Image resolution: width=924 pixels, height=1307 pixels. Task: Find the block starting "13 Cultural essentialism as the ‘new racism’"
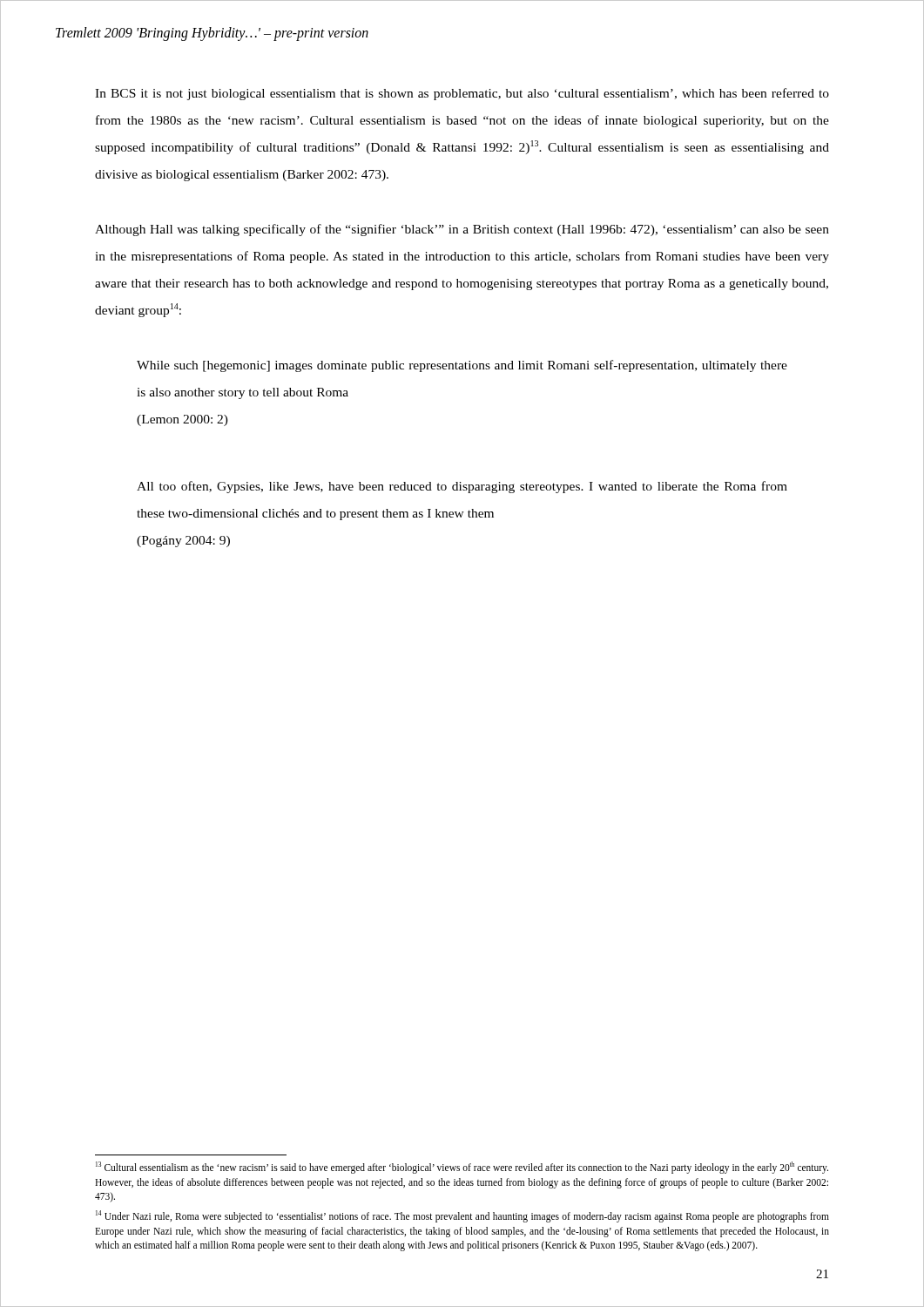coord(462,1181)
